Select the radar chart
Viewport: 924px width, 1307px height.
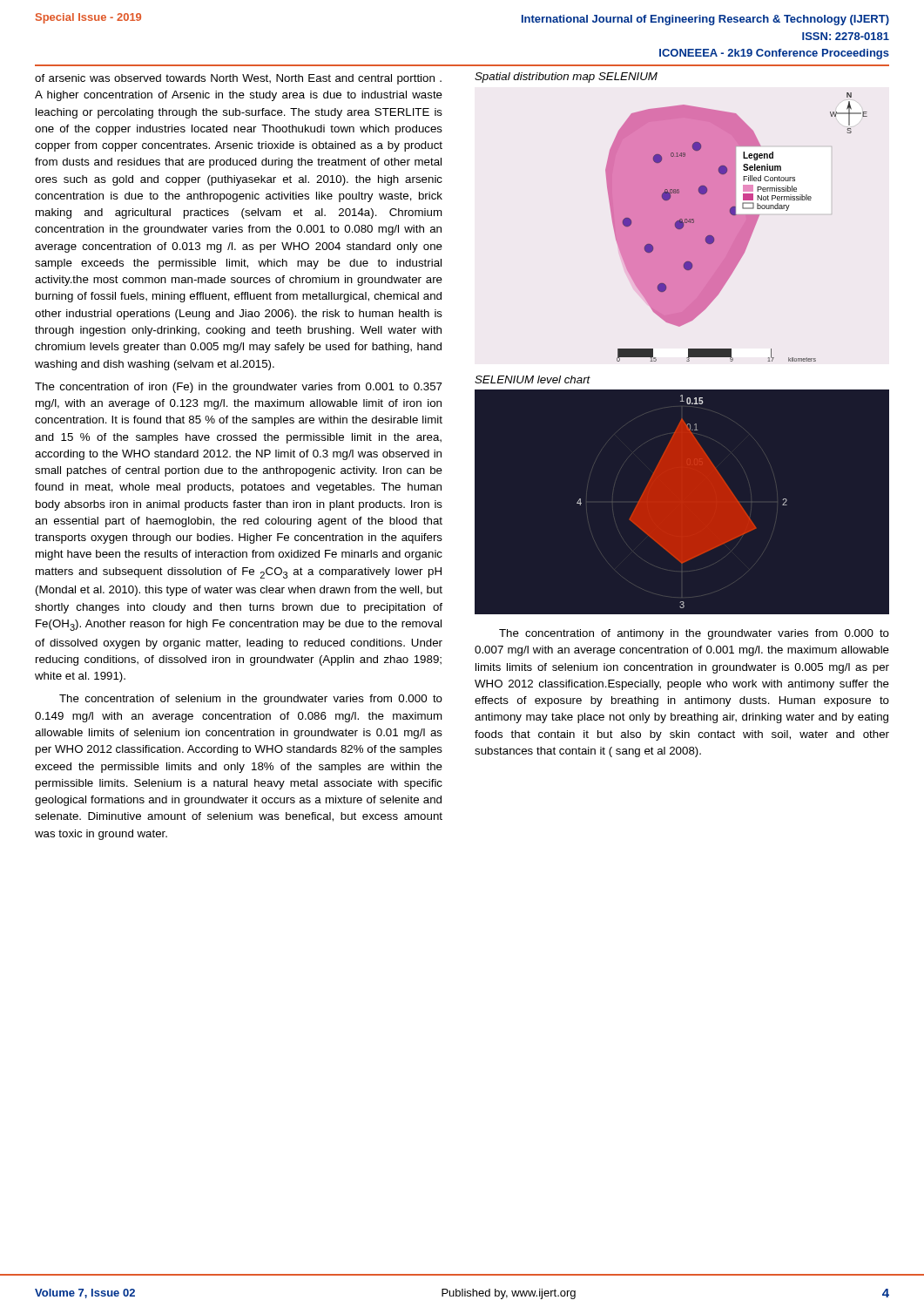coord(682,502)
